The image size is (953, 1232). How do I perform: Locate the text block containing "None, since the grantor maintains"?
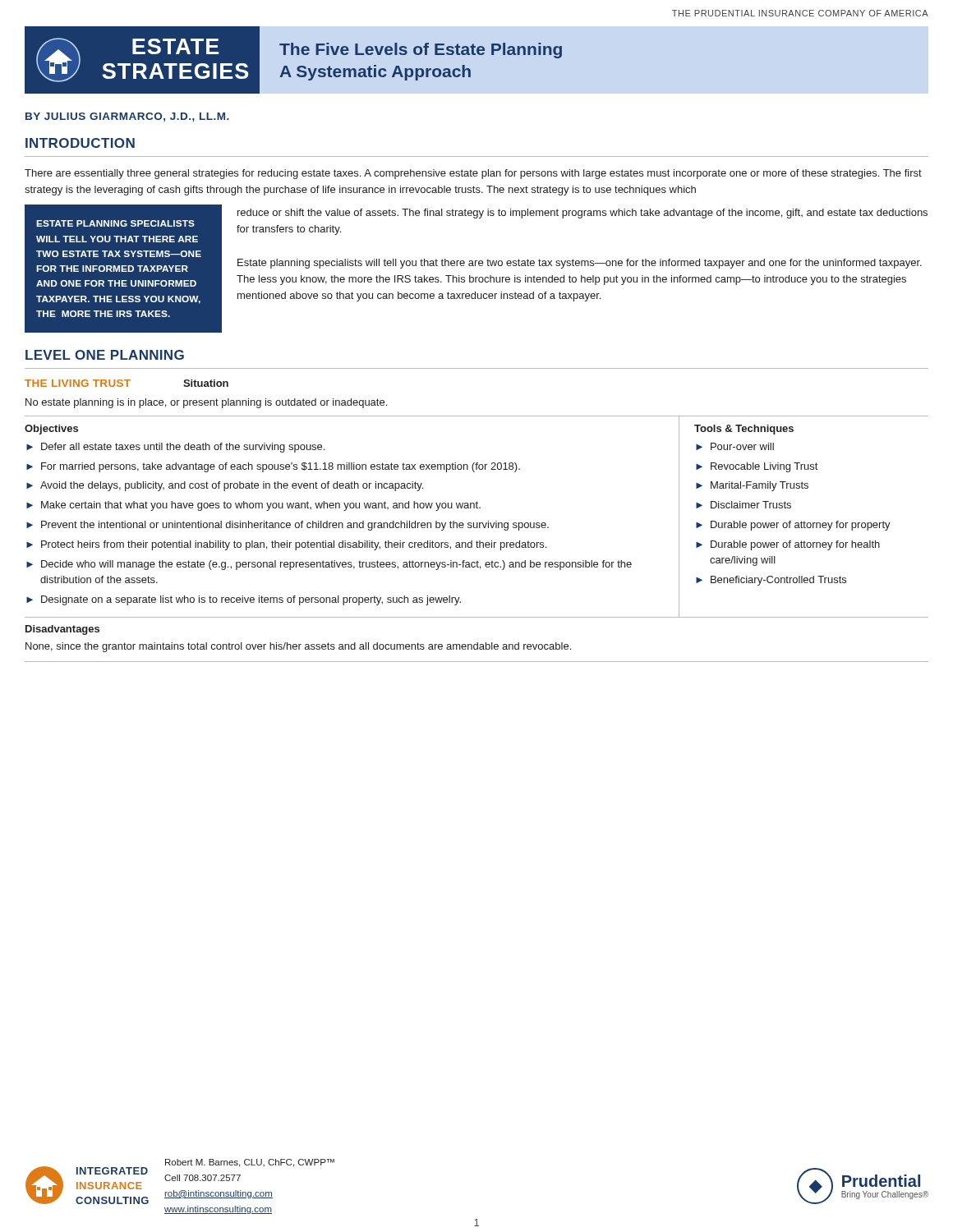pos(298,646)
